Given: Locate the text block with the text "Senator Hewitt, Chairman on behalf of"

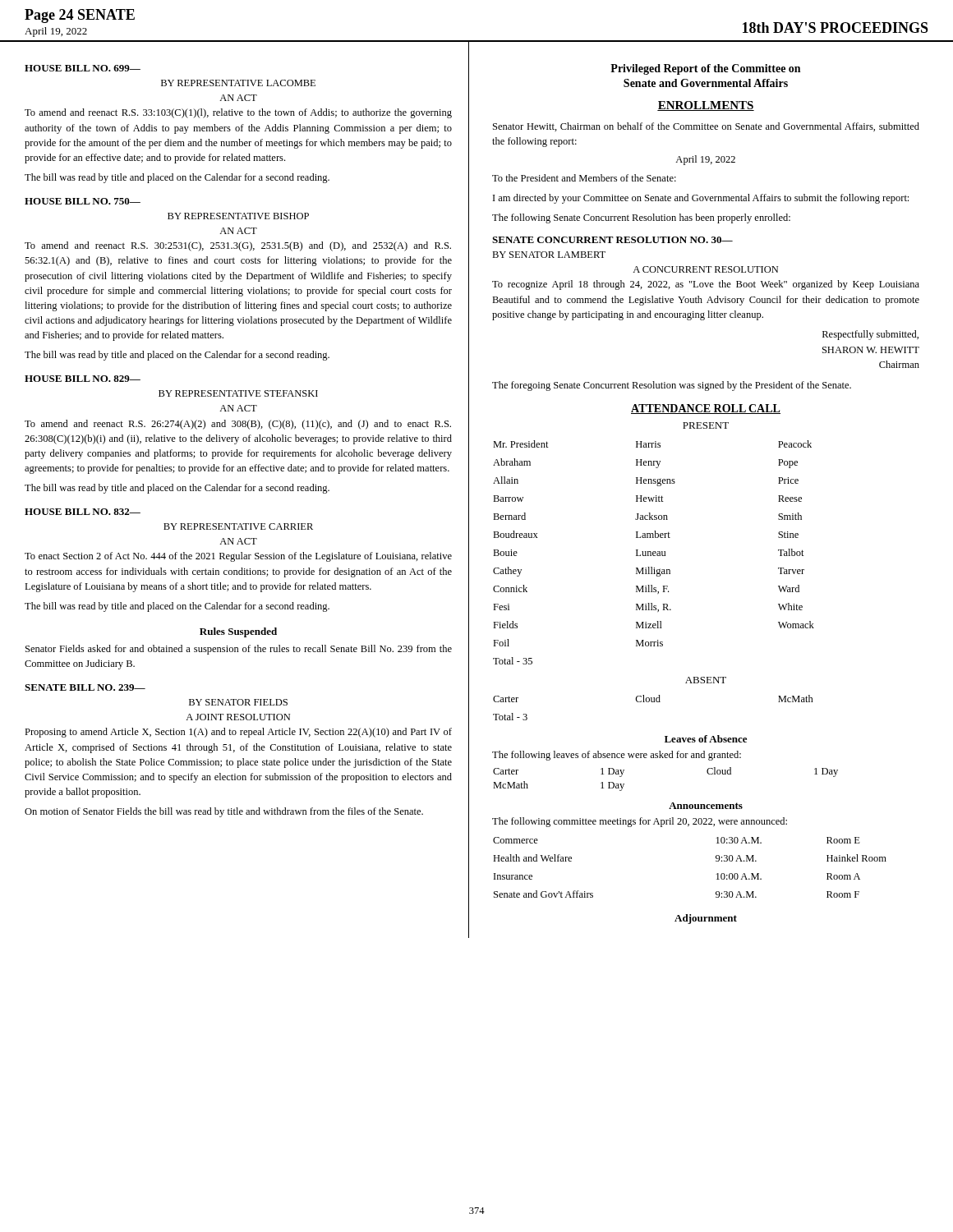Looking at the screenshot, I should (x=706, y=134).
